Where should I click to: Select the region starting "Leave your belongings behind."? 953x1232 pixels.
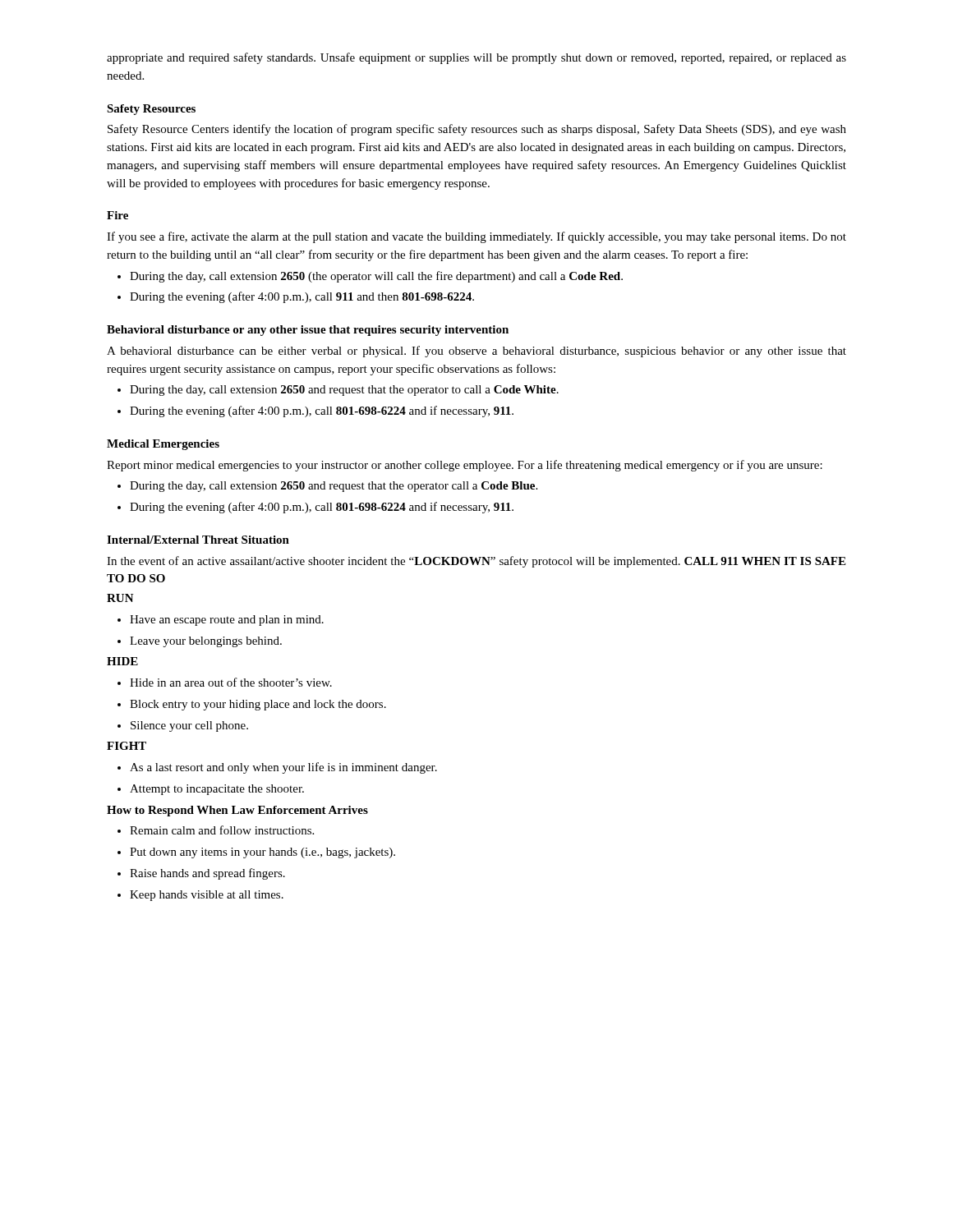pyautogui.click(x=200, y=642)
